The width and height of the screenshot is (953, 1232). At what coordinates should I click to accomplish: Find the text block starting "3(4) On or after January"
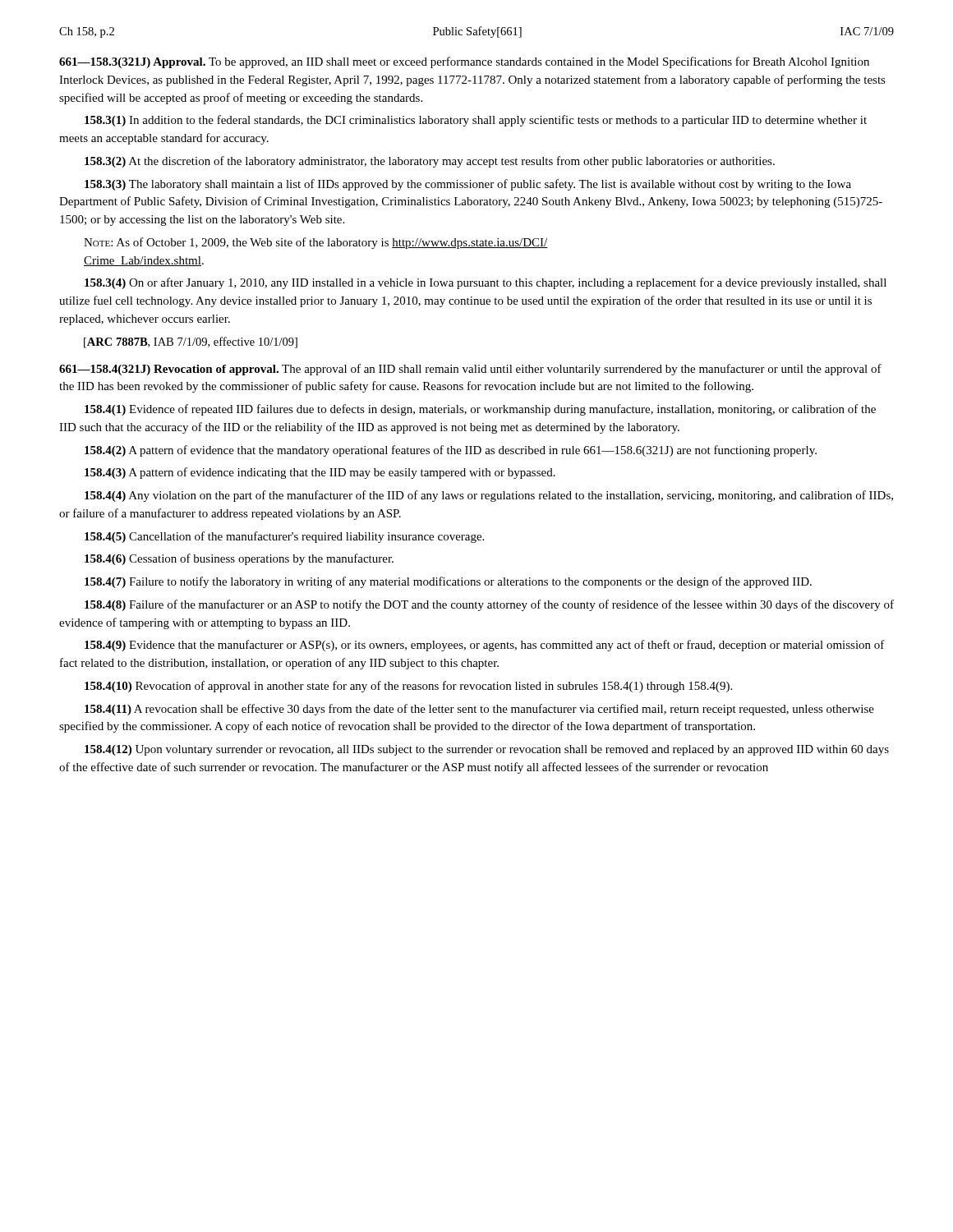tap(473, 301)
